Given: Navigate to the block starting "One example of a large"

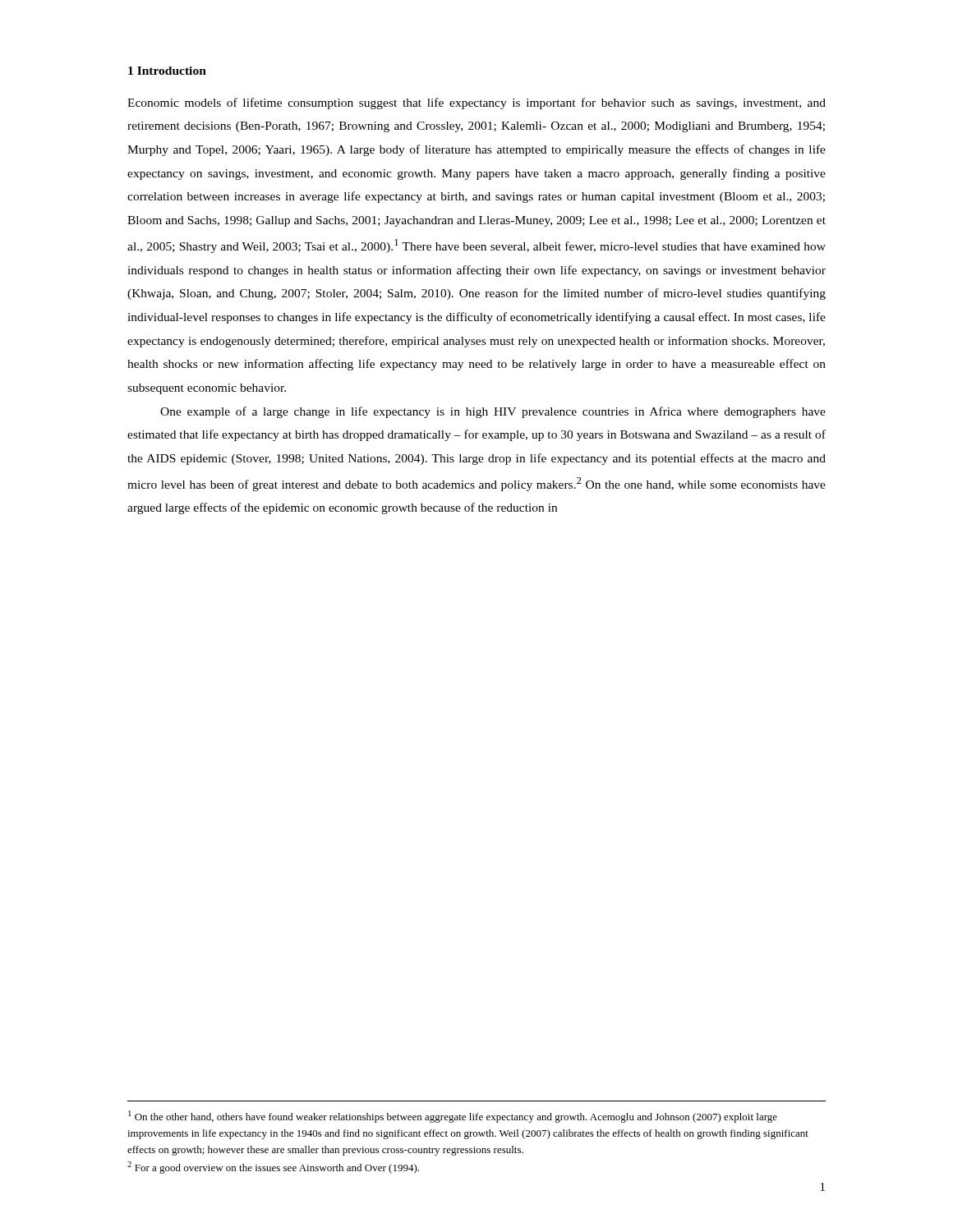Looking at the screenshot, I should (x=476, y=459).
